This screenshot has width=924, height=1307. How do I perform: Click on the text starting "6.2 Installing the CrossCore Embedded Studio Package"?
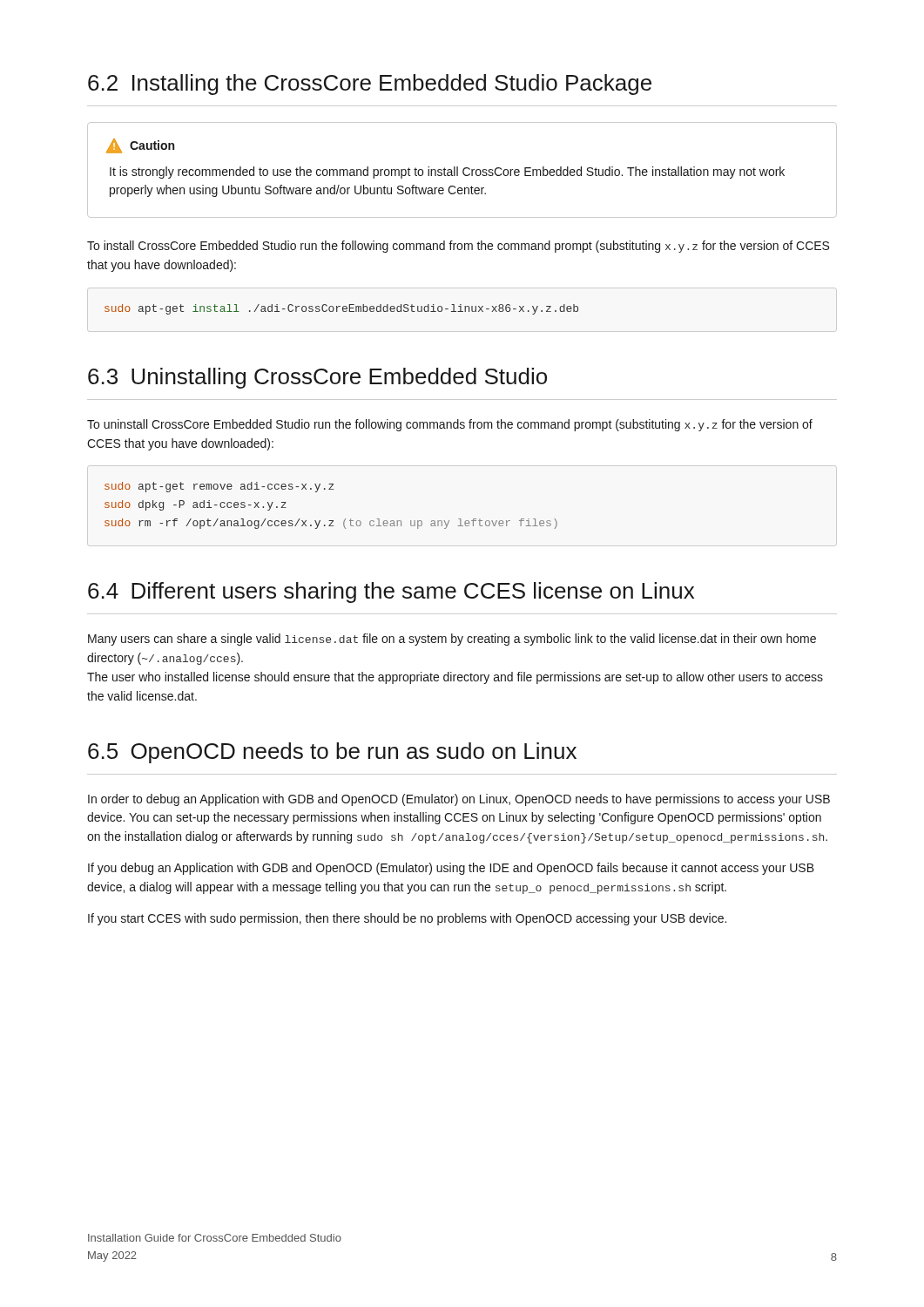click(462, 88)
